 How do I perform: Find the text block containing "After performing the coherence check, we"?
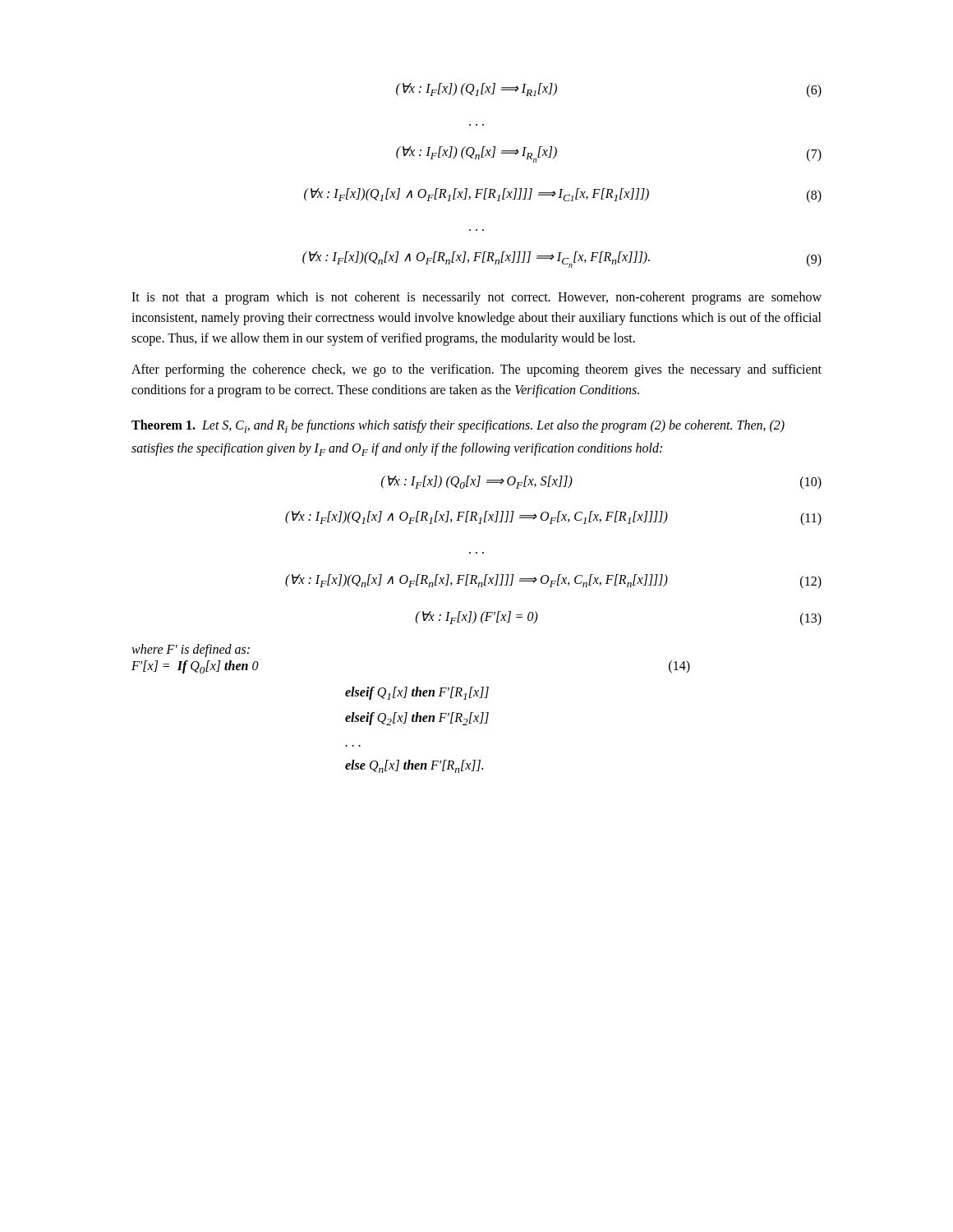pyautogui.click(x=476, y=380)
